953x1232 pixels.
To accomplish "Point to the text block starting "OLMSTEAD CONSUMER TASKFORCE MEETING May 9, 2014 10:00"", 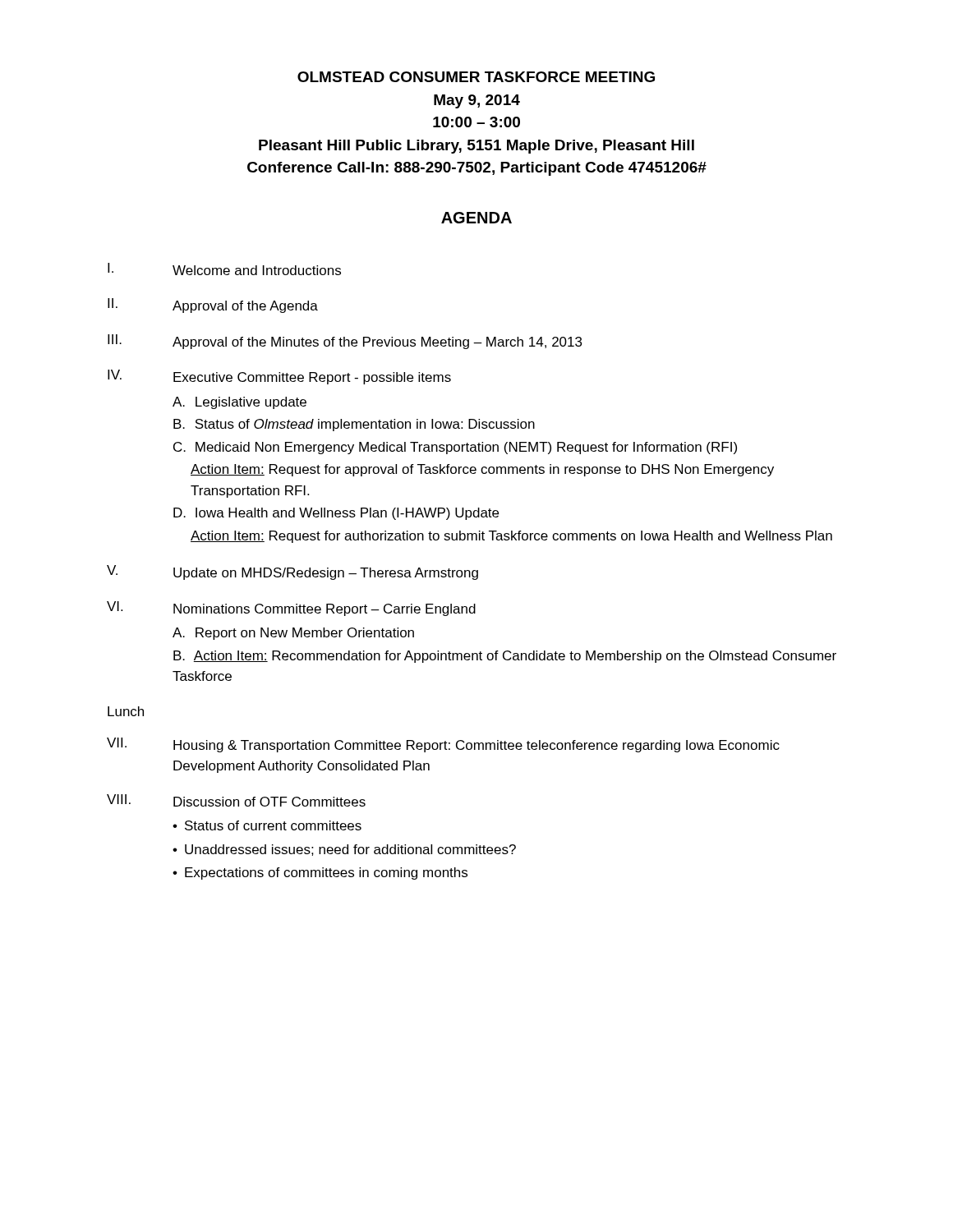I will (476, 122).
